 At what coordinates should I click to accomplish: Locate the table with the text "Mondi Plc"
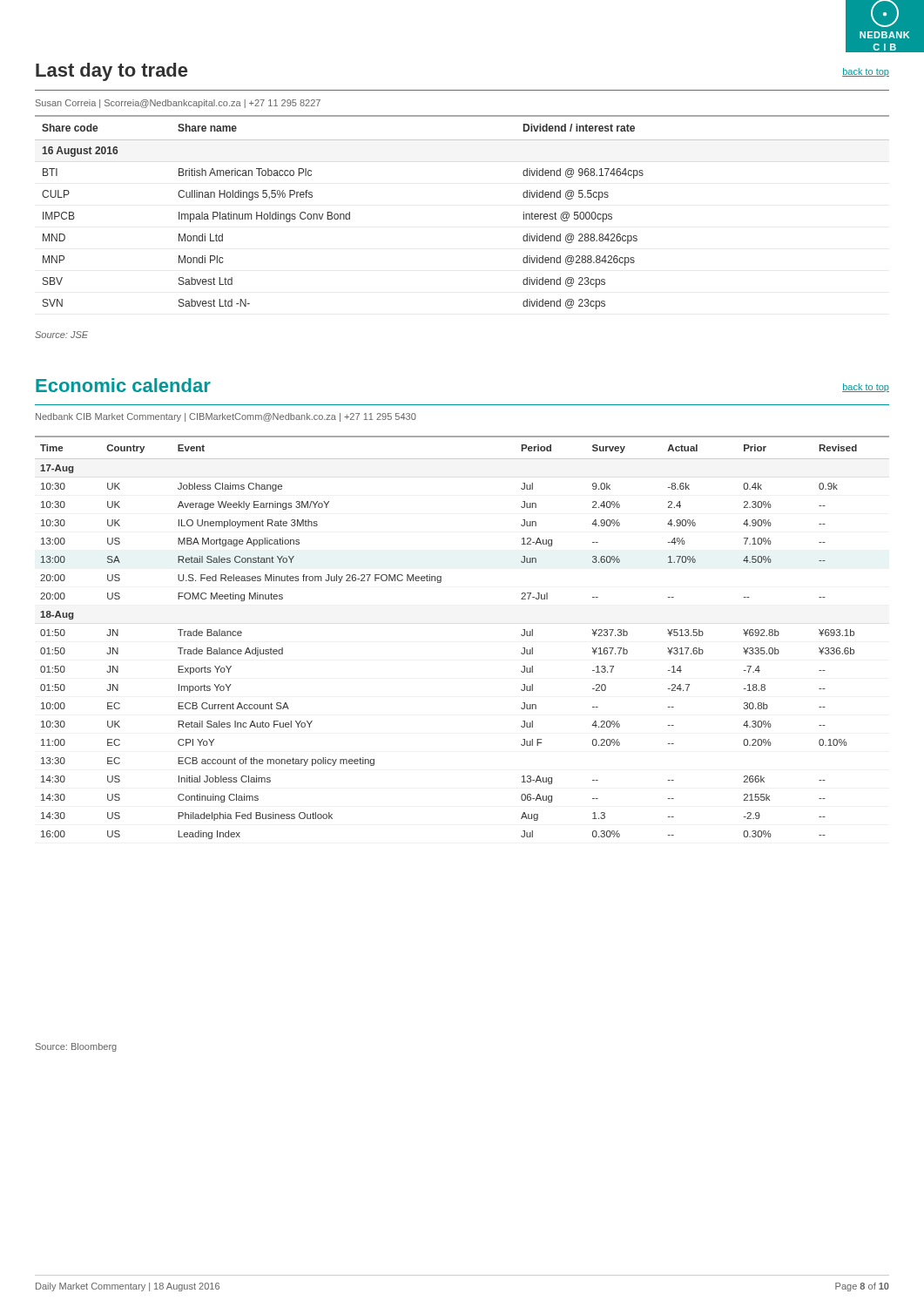[x=462, y=215]
